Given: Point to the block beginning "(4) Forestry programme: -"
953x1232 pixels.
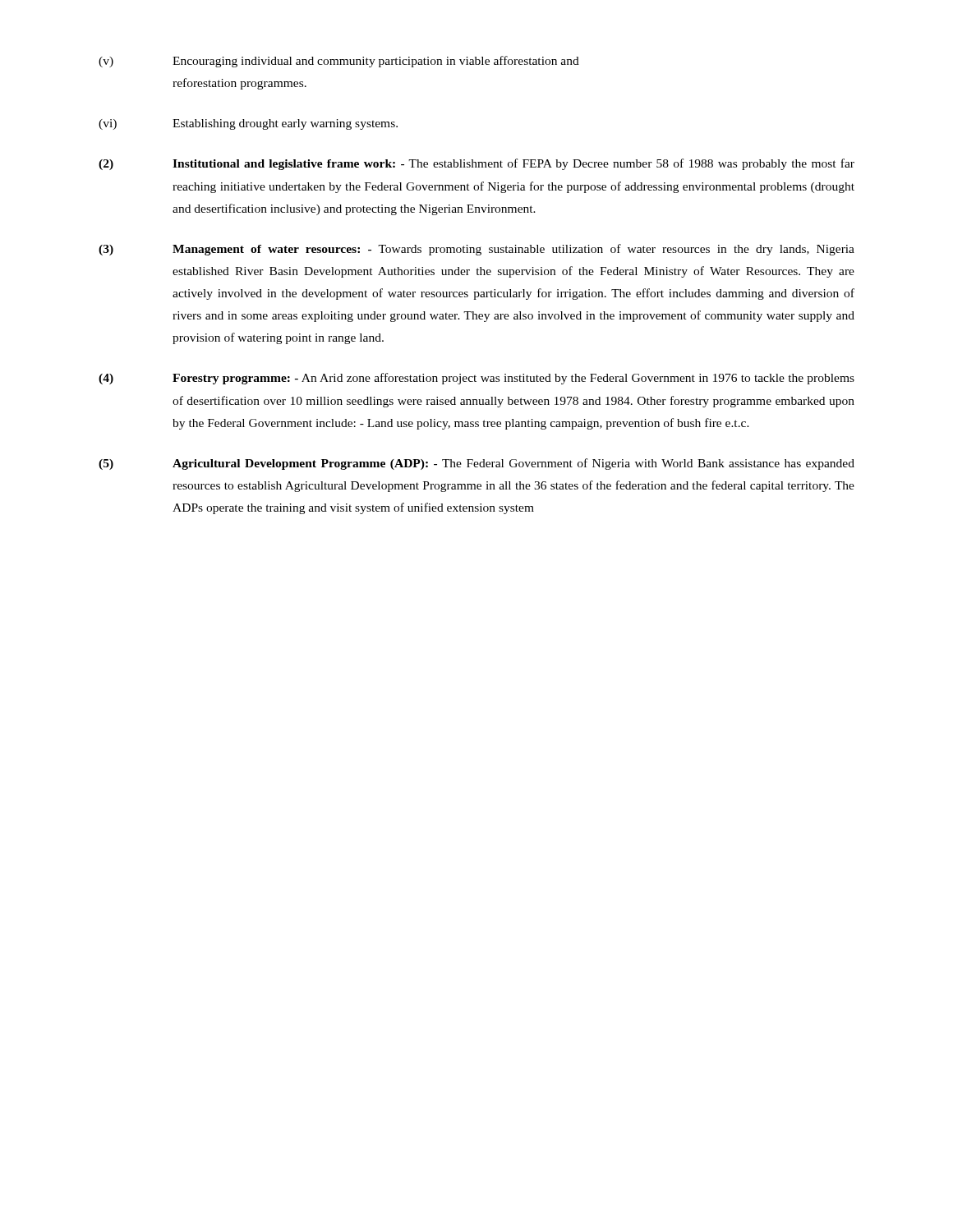Looking at the screenshot, I should (476, 400).
